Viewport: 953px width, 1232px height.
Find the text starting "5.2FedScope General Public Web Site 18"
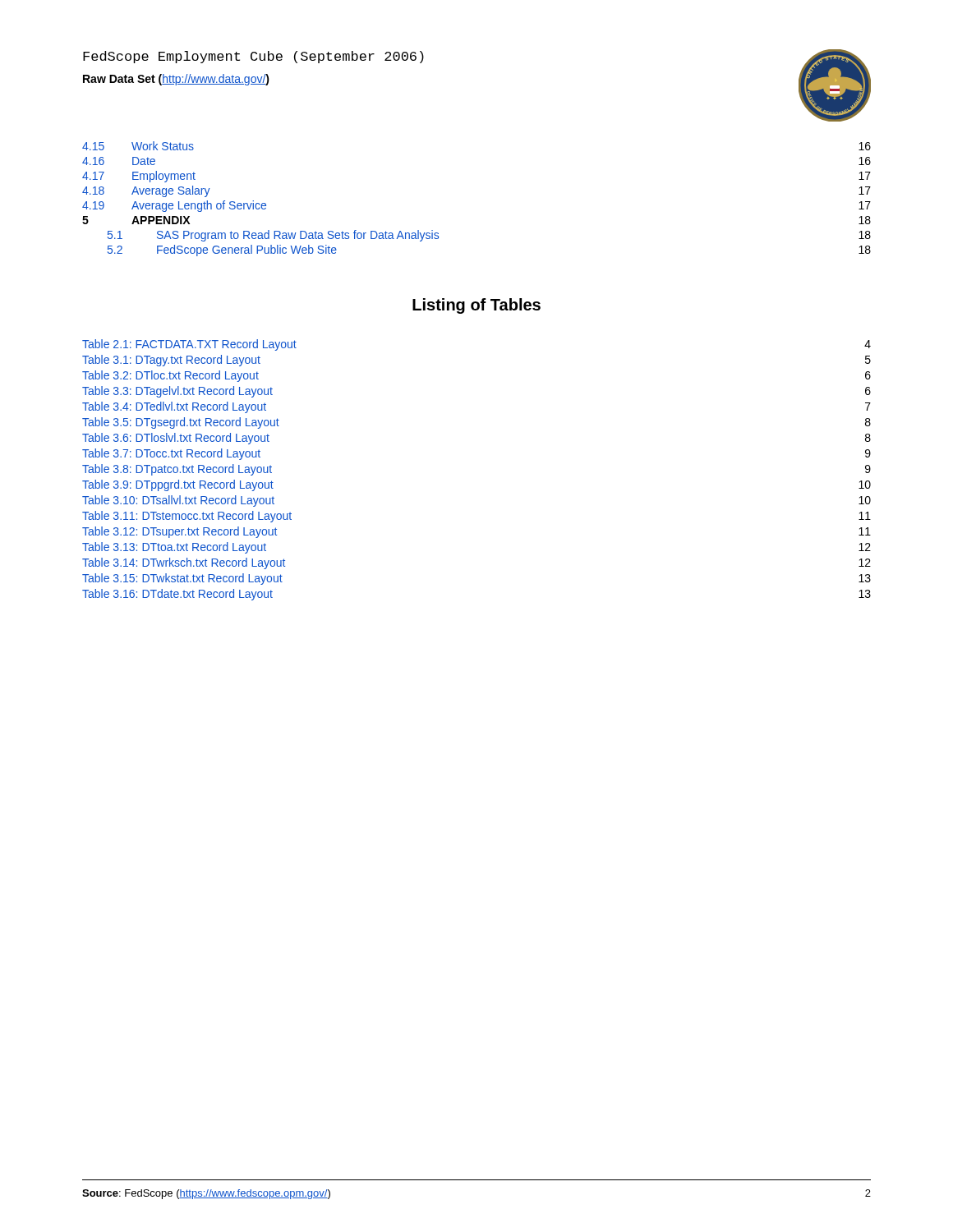245,250
